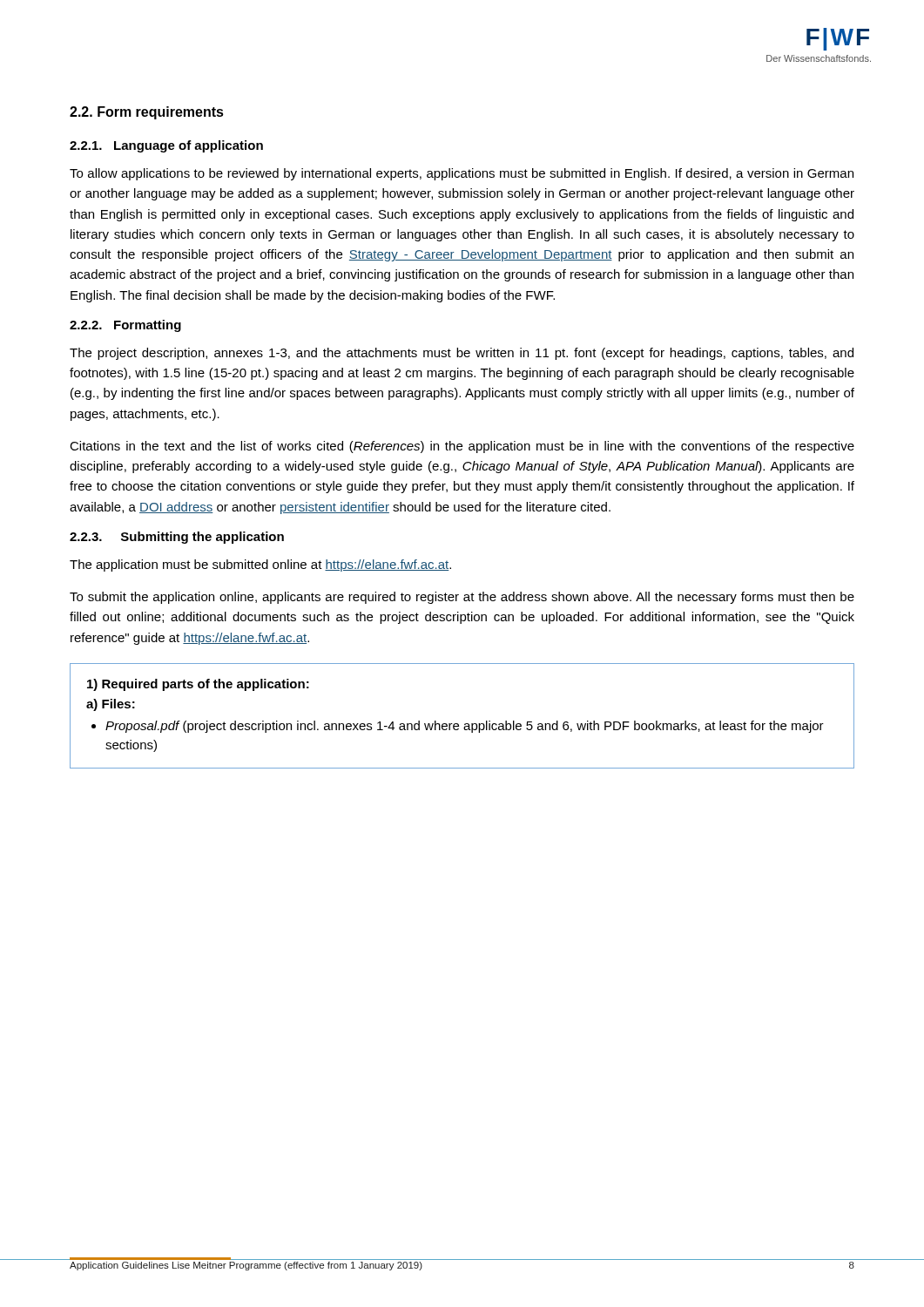Image resolution: width=924 pixels, height=1307 pixels.
Task: Find the text block with the text "Citations in the text"
Action: pyautogui.click(x=462, y=476)
